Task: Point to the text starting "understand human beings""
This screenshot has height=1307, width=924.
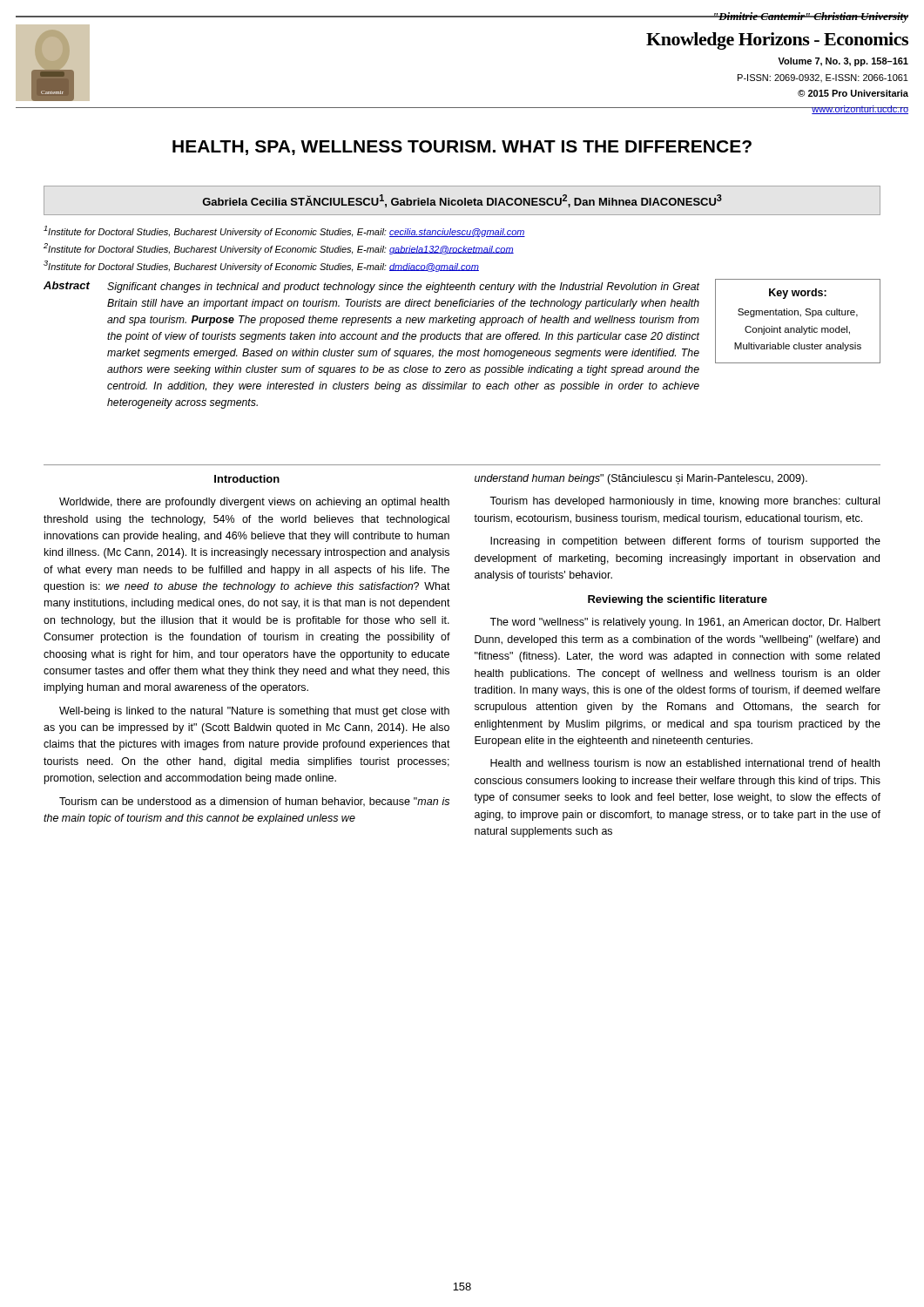Action: click(641, 478)
